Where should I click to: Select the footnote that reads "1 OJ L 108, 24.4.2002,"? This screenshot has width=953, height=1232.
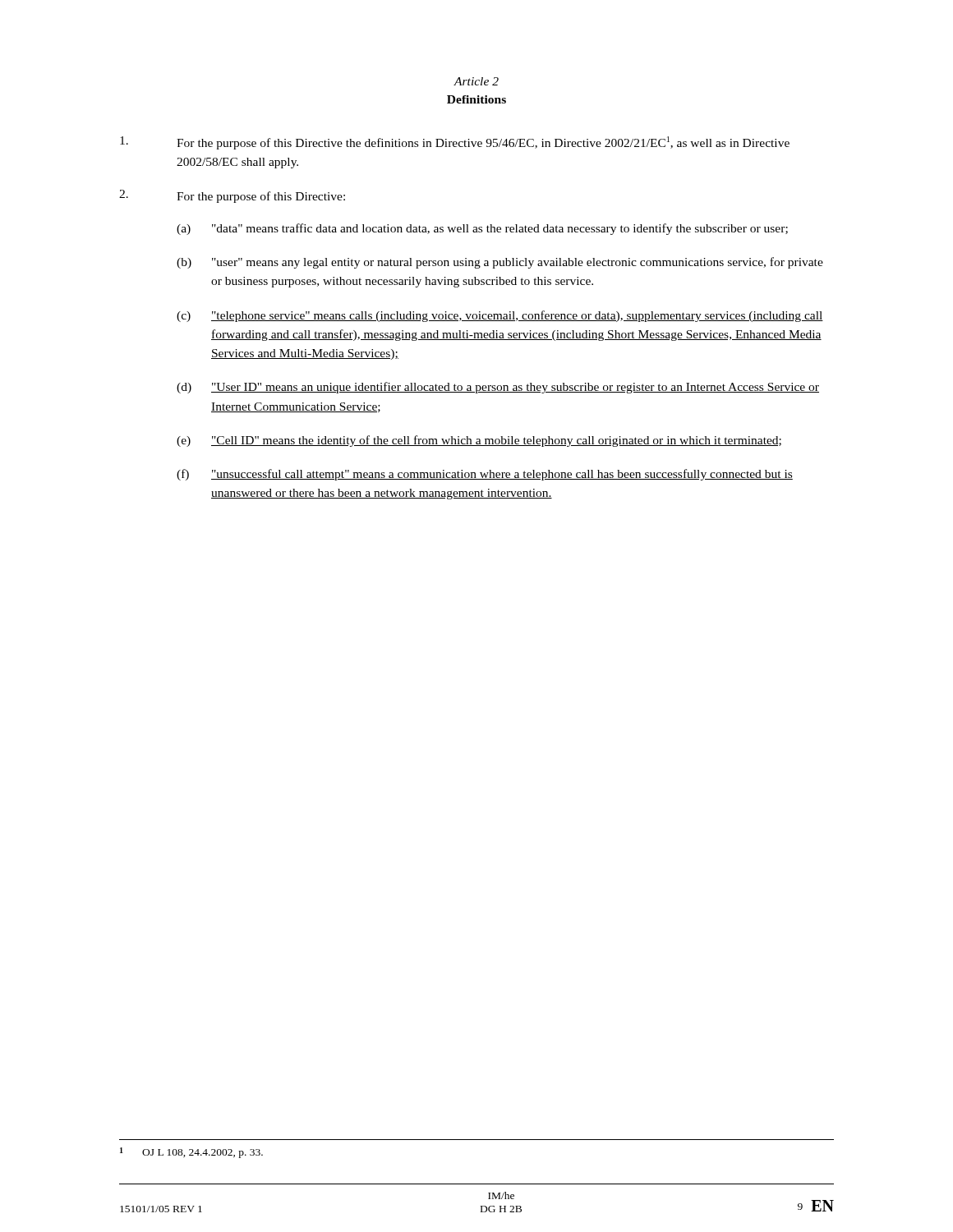click(x=191, y=1153)
